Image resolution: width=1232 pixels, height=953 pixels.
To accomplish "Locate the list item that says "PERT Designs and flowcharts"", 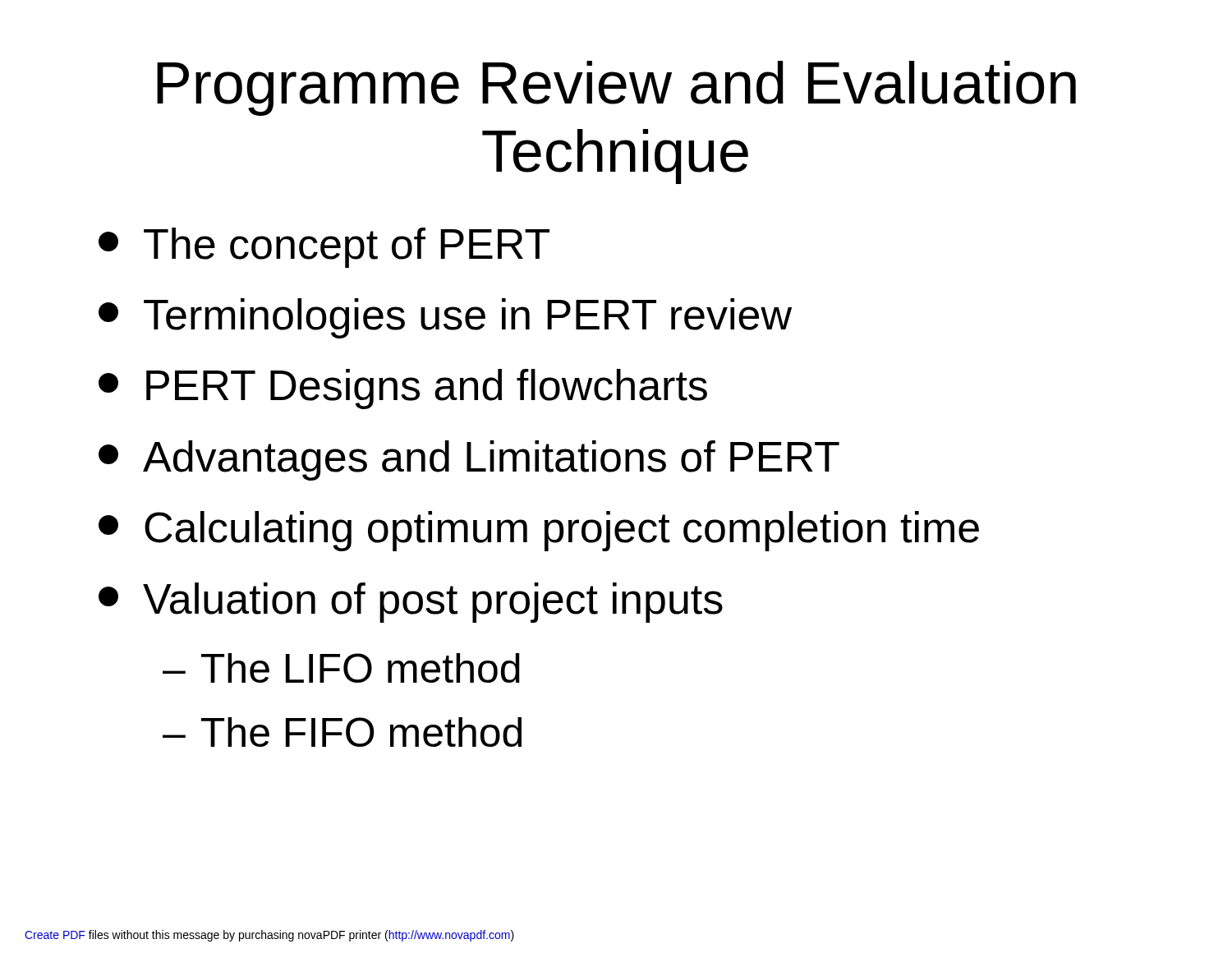I will (x=404, y=386).
